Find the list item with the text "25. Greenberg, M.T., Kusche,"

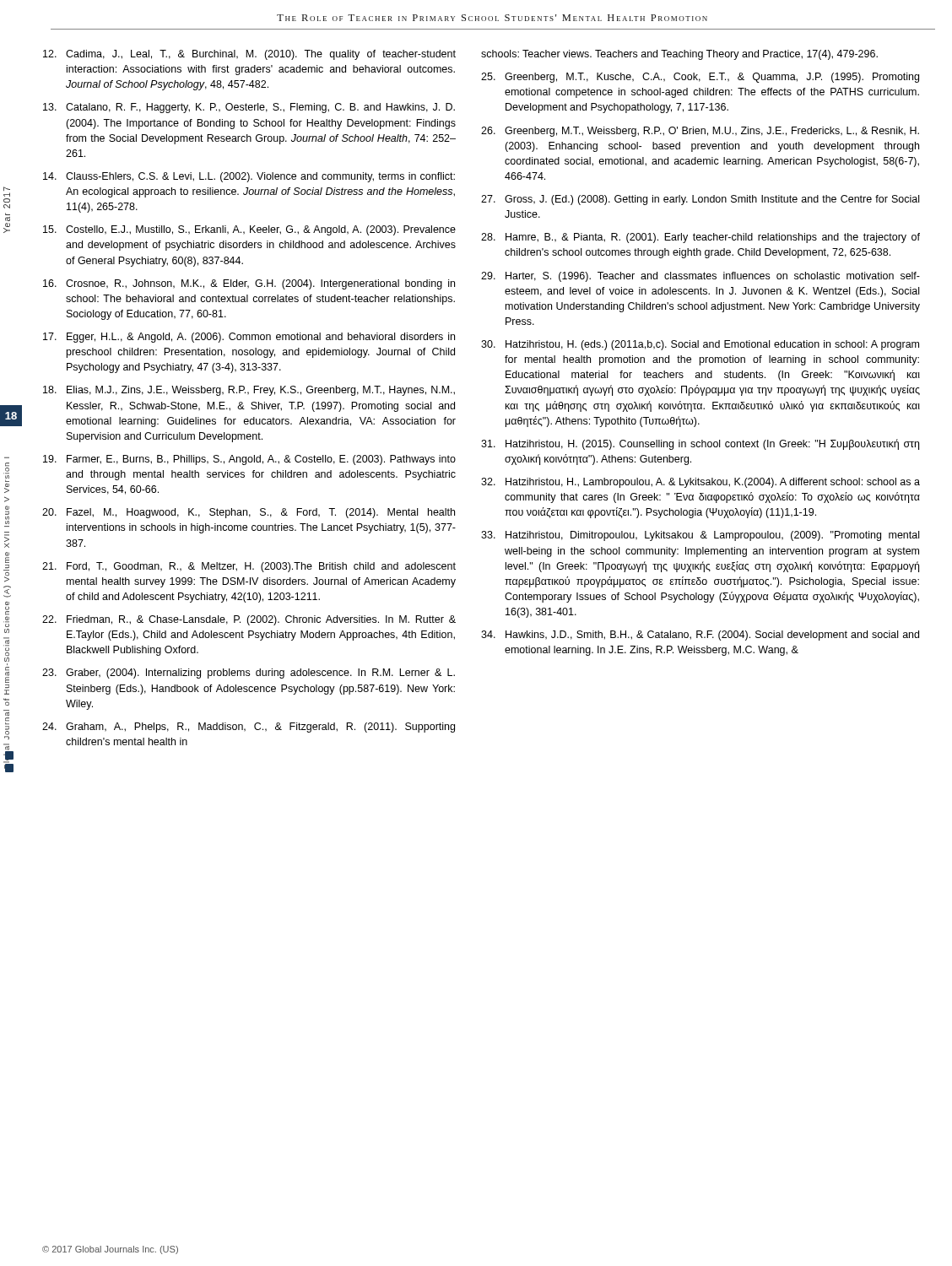pos(700,92)
